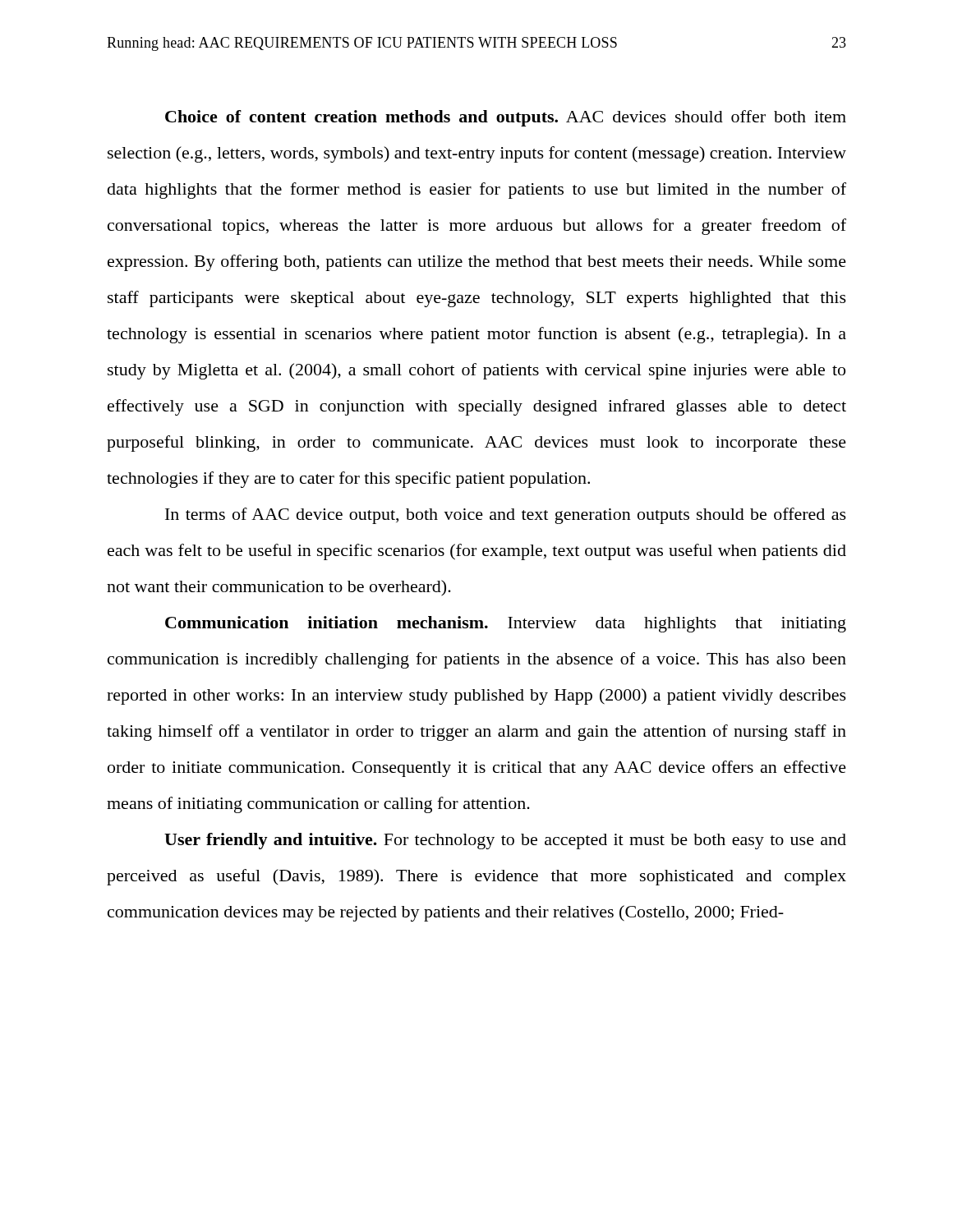Viewport: 953px width, 1232px height.
Task: Select the text block that reads "Communication initiation mechanism. Interview"
Action: 506,624
